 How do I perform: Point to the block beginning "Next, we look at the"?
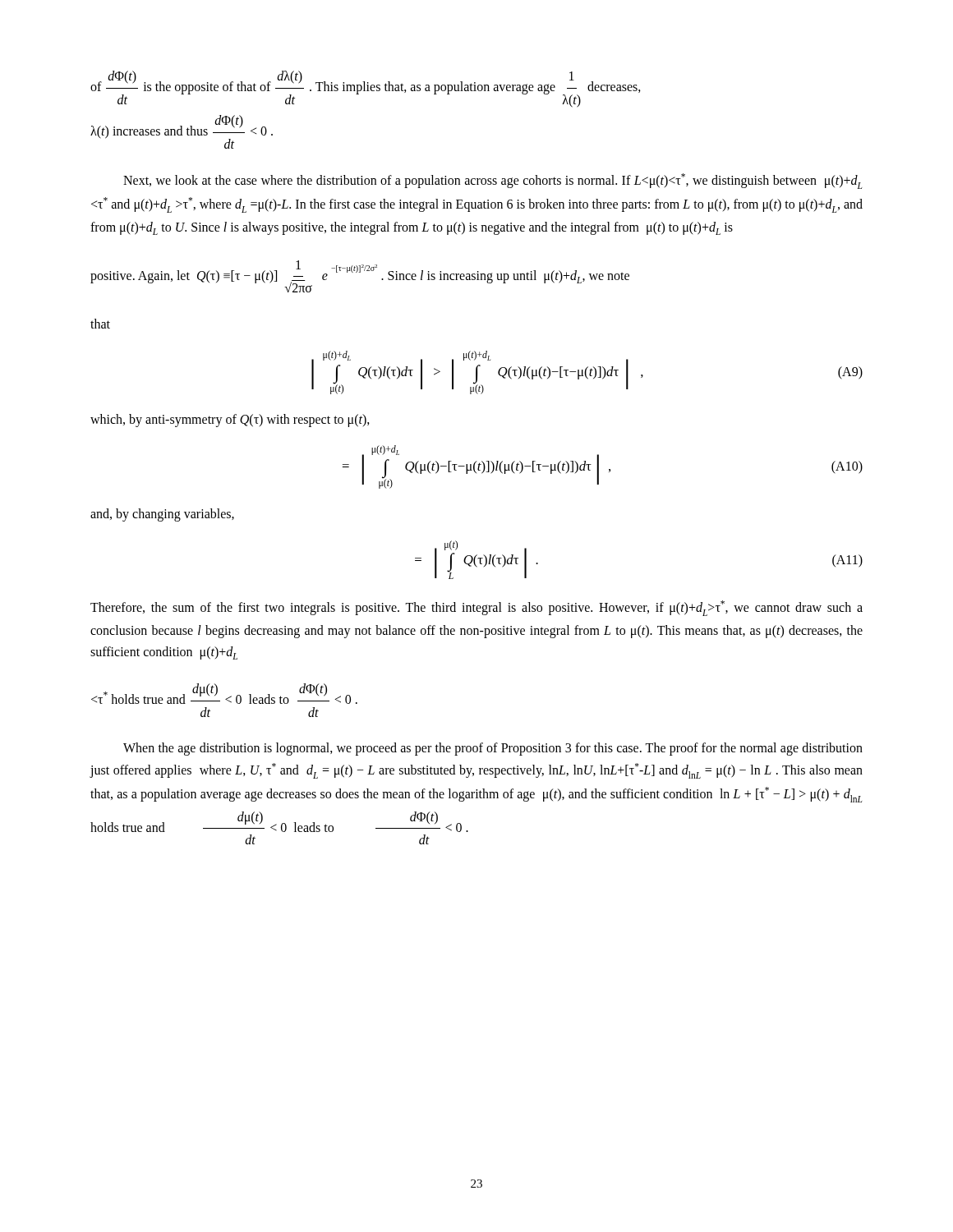[476, 204]
